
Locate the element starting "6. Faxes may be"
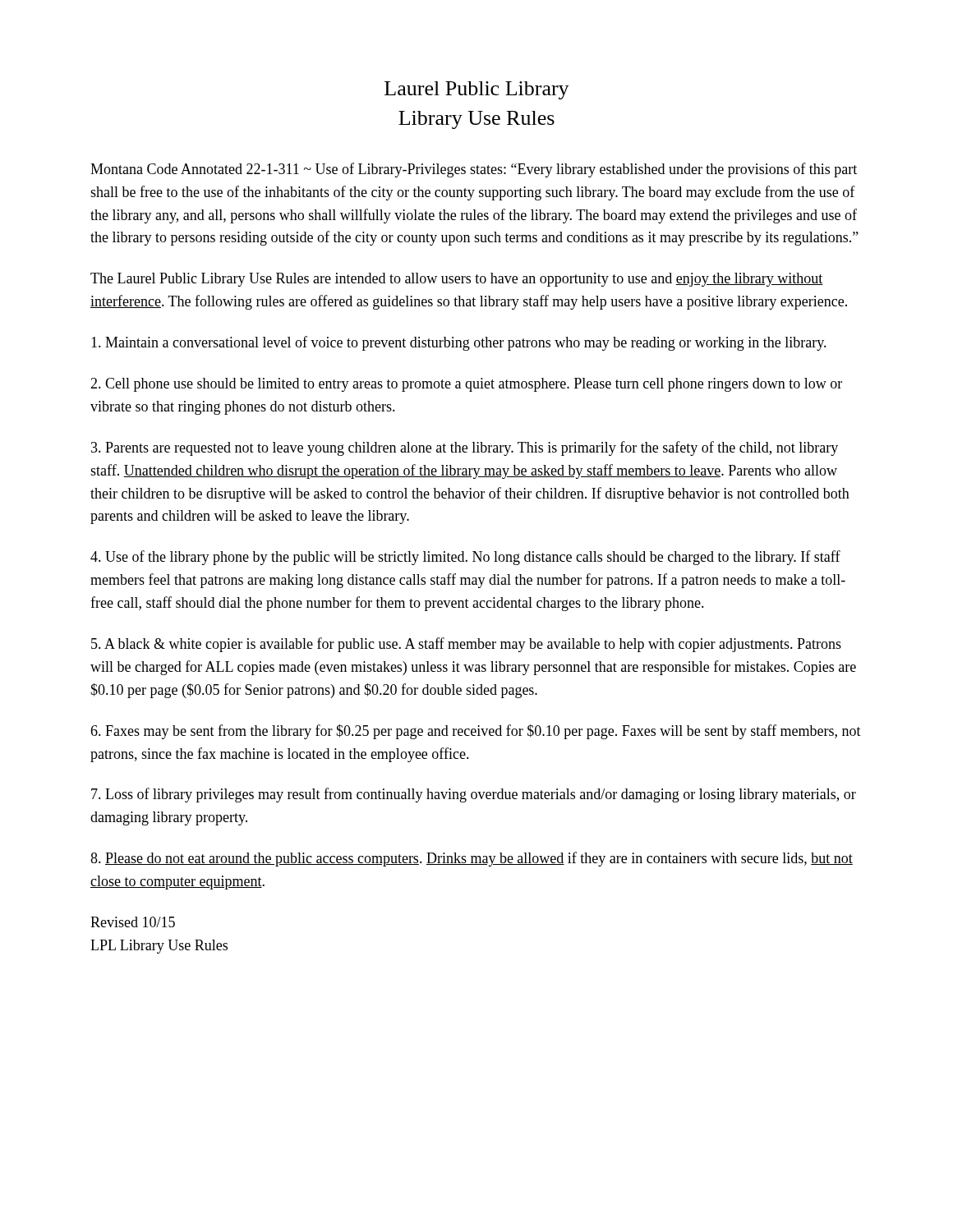(475, 742)
